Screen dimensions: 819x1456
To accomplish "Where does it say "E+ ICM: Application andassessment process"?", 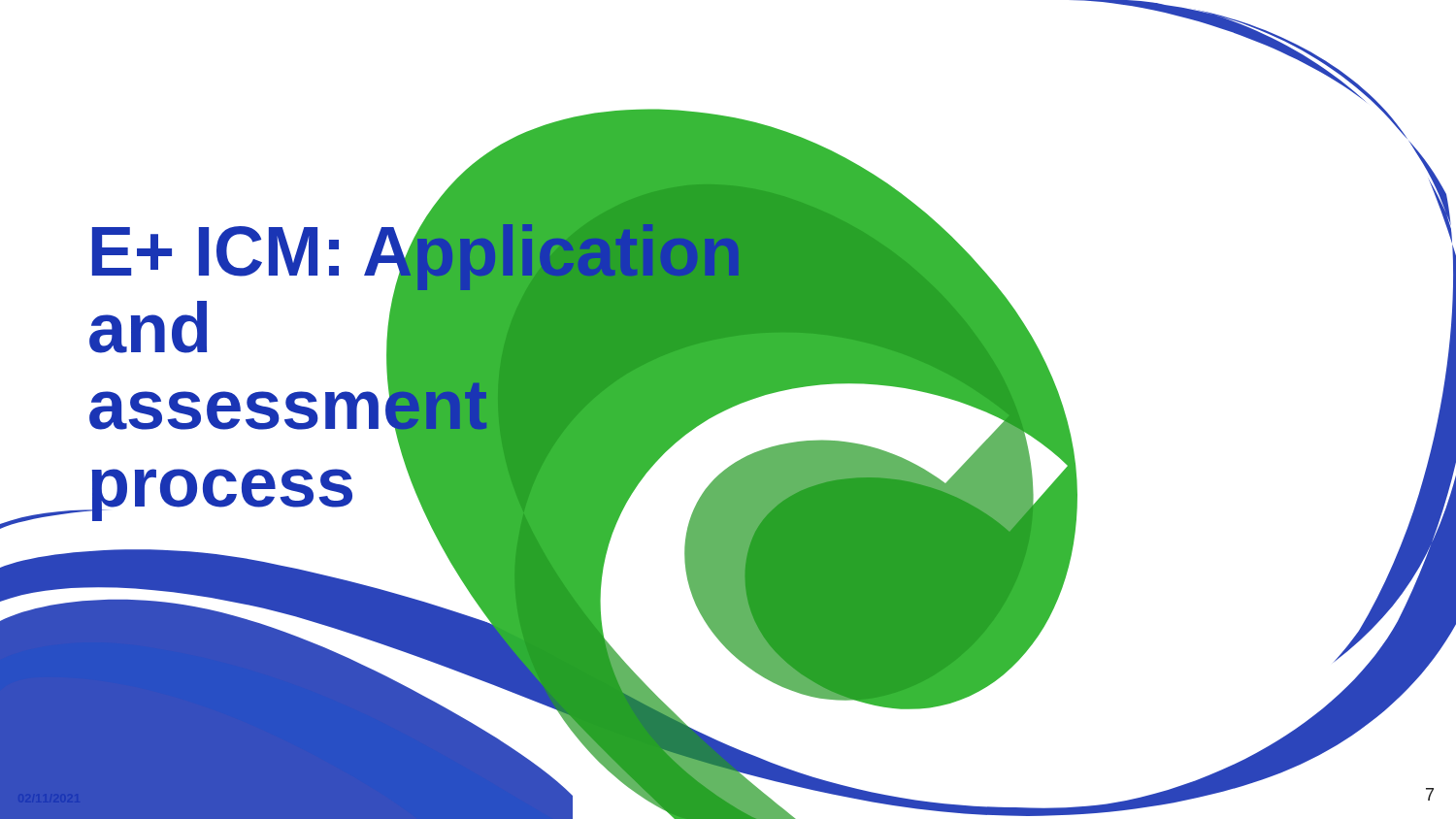I will pos(427,367).
